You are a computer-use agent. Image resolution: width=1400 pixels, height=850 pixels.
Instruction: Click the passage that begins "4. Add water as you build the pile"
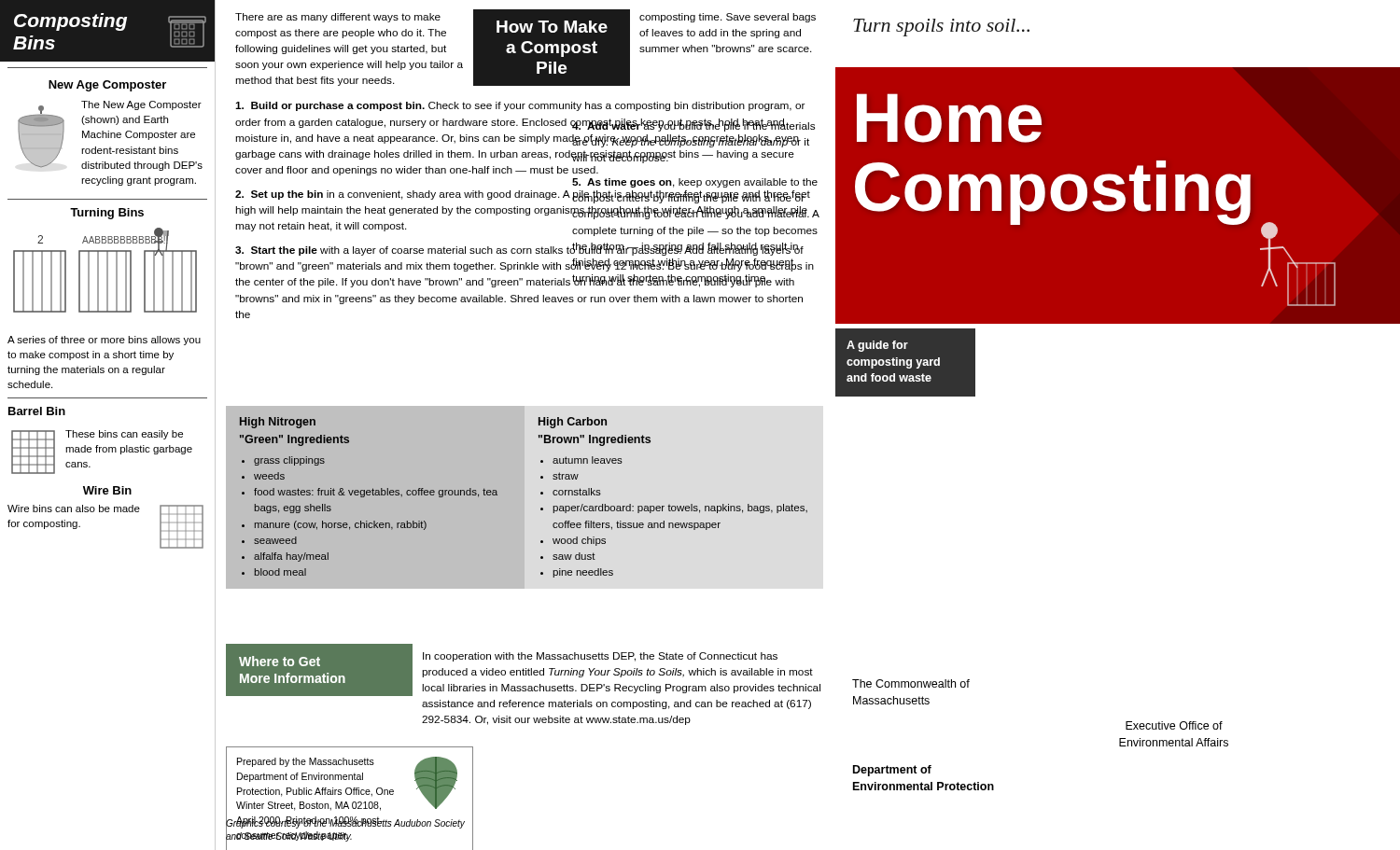click(x=694, y=142)
